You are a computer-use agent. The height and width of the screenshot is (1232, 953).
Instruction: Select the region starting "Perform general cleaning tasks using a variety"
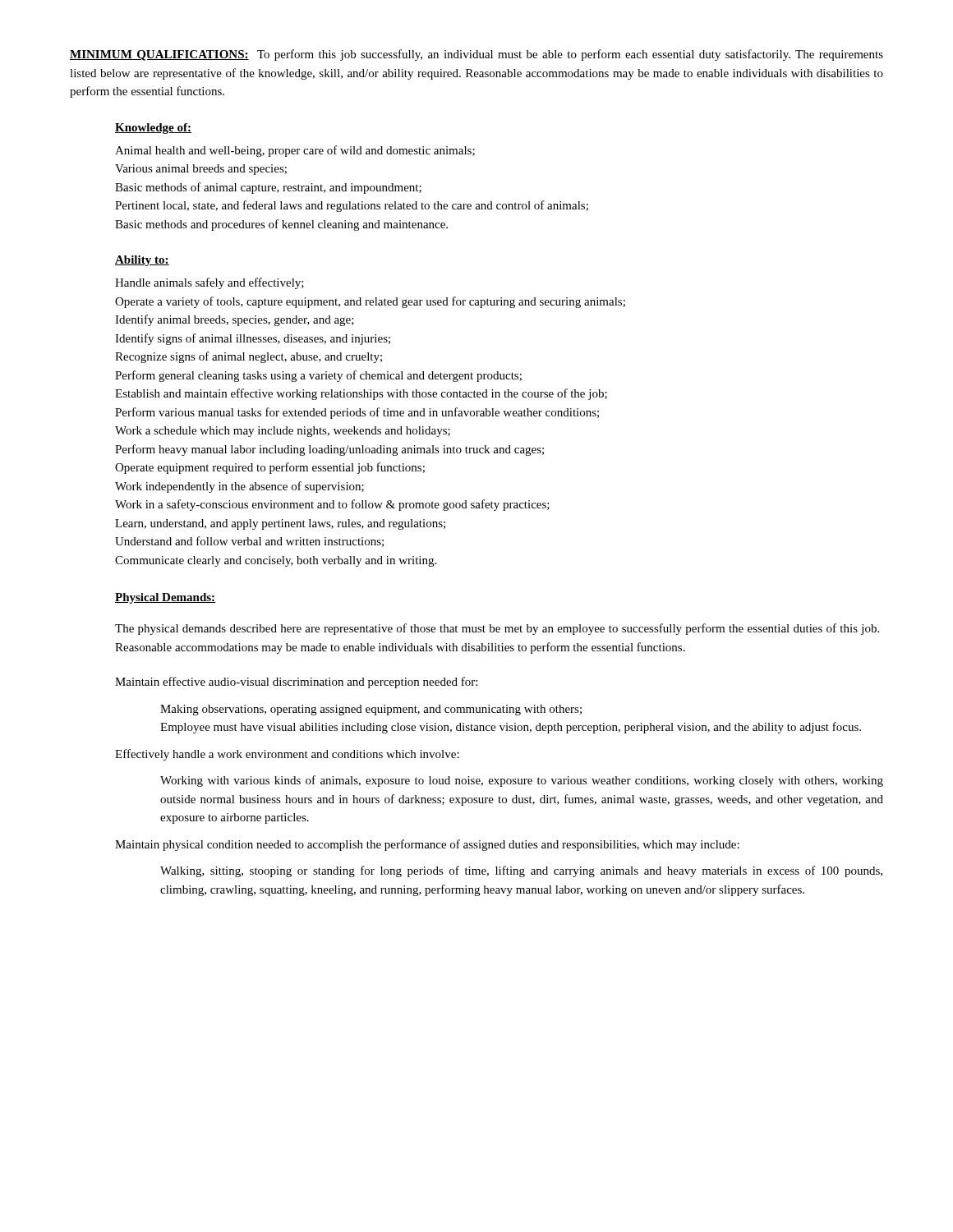319,375
